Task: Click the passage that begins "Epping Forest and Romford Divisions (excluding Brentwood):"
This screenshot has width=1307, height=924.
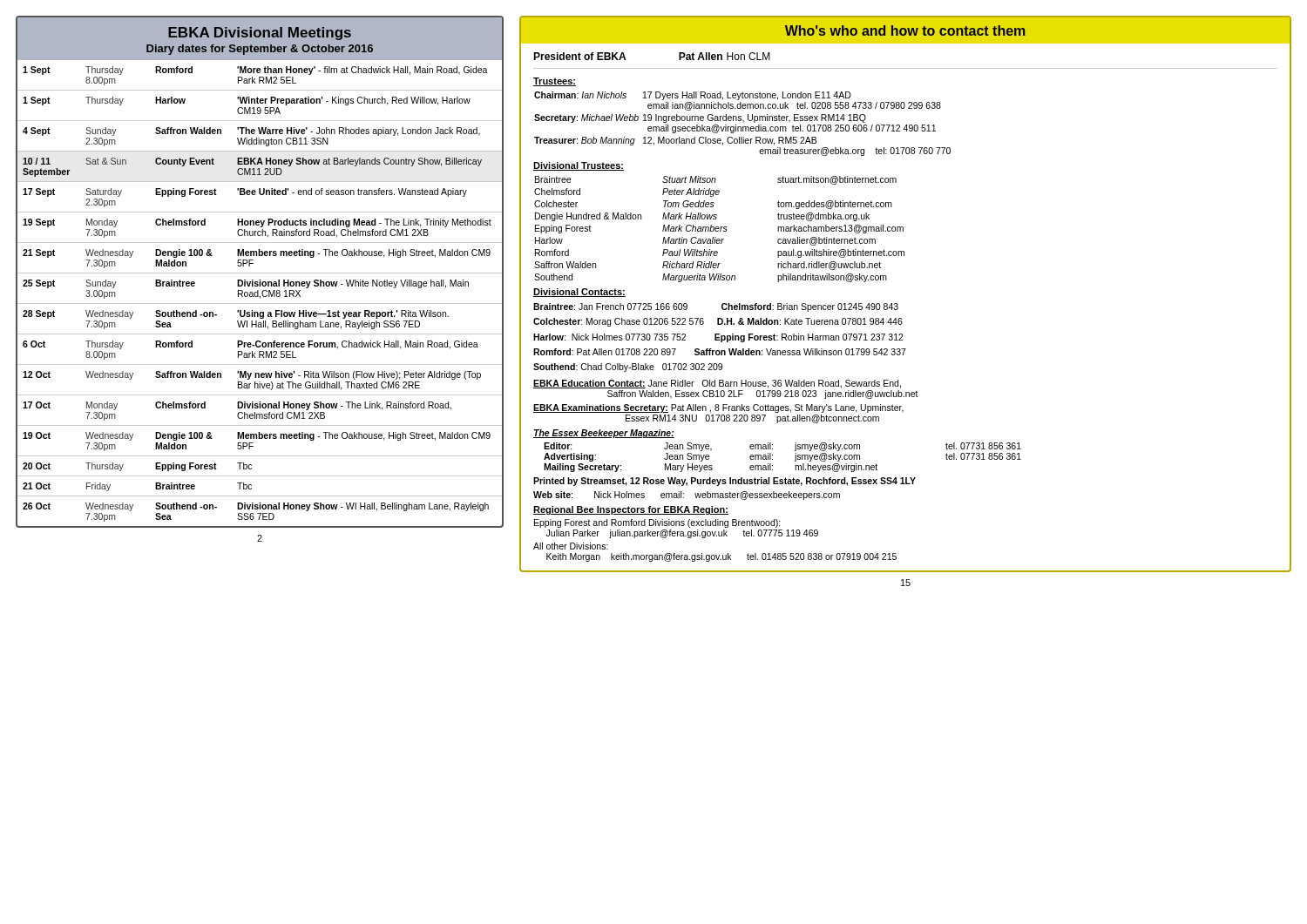Action: [x=676, y=528]
